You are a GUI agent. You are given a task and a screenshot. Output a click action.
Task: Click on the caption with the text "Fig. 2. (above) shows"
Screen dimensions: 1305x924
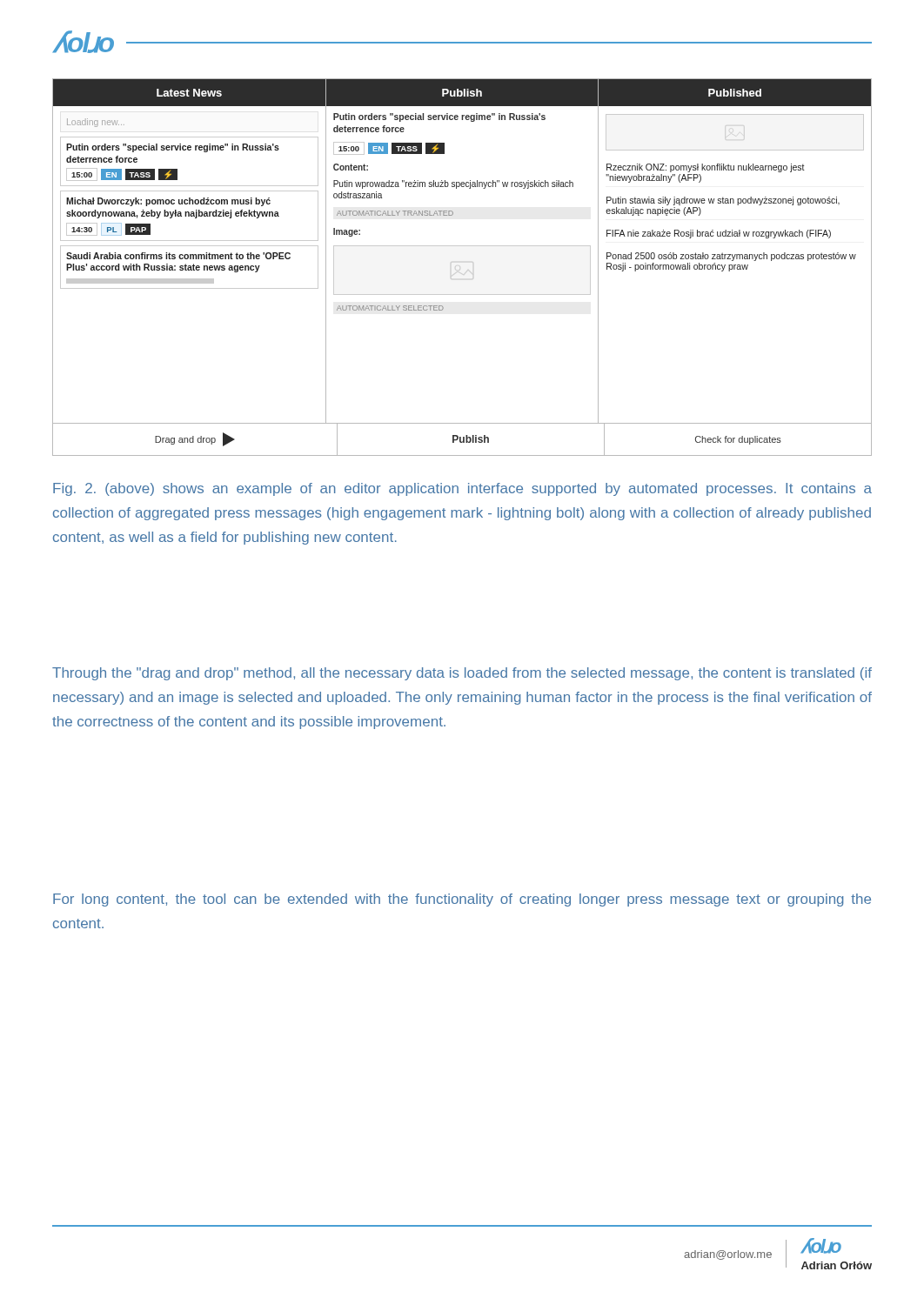tap(462, 513)
